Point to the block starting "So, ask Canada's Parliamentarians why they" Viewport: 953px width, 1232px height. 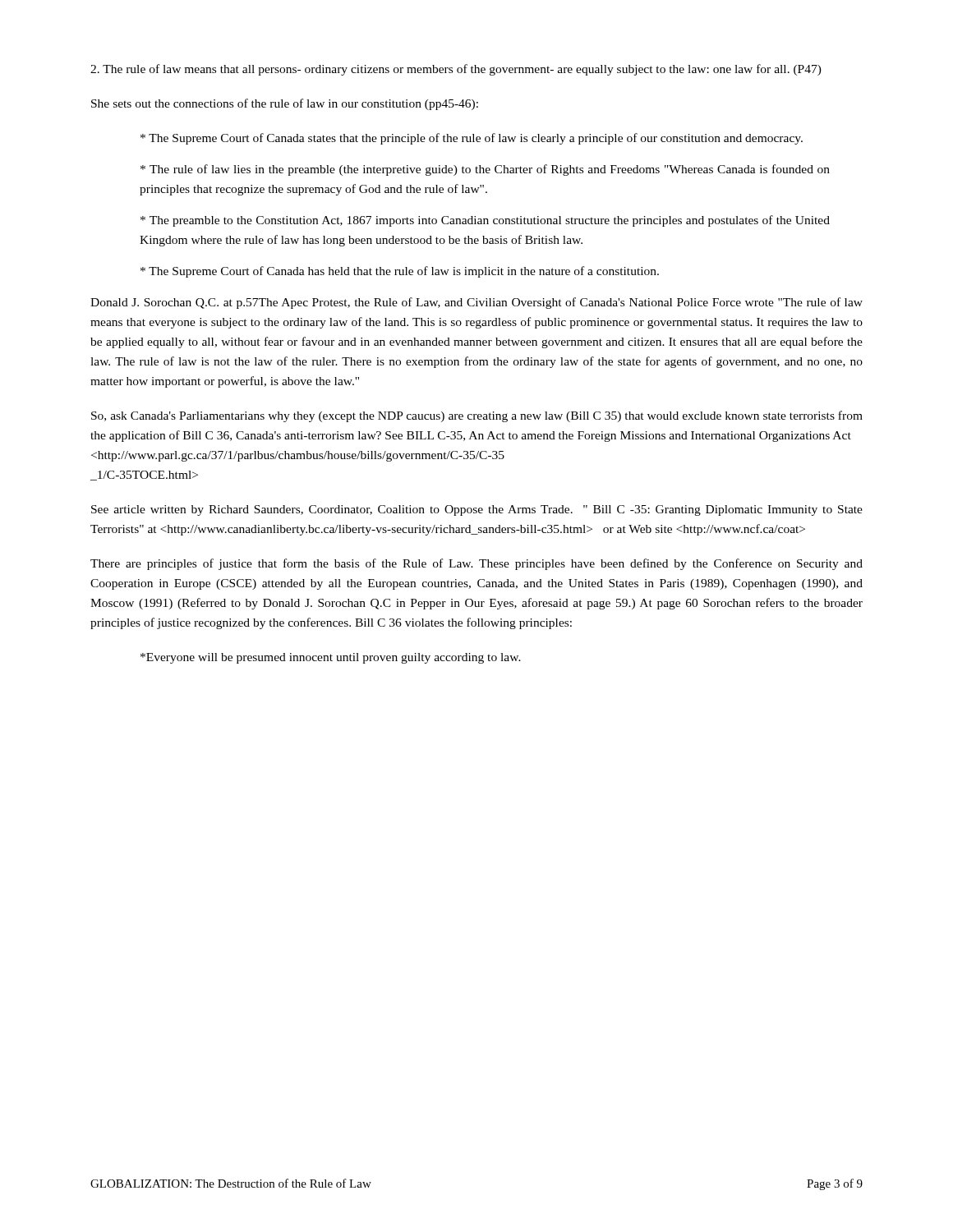coord(476,445)
